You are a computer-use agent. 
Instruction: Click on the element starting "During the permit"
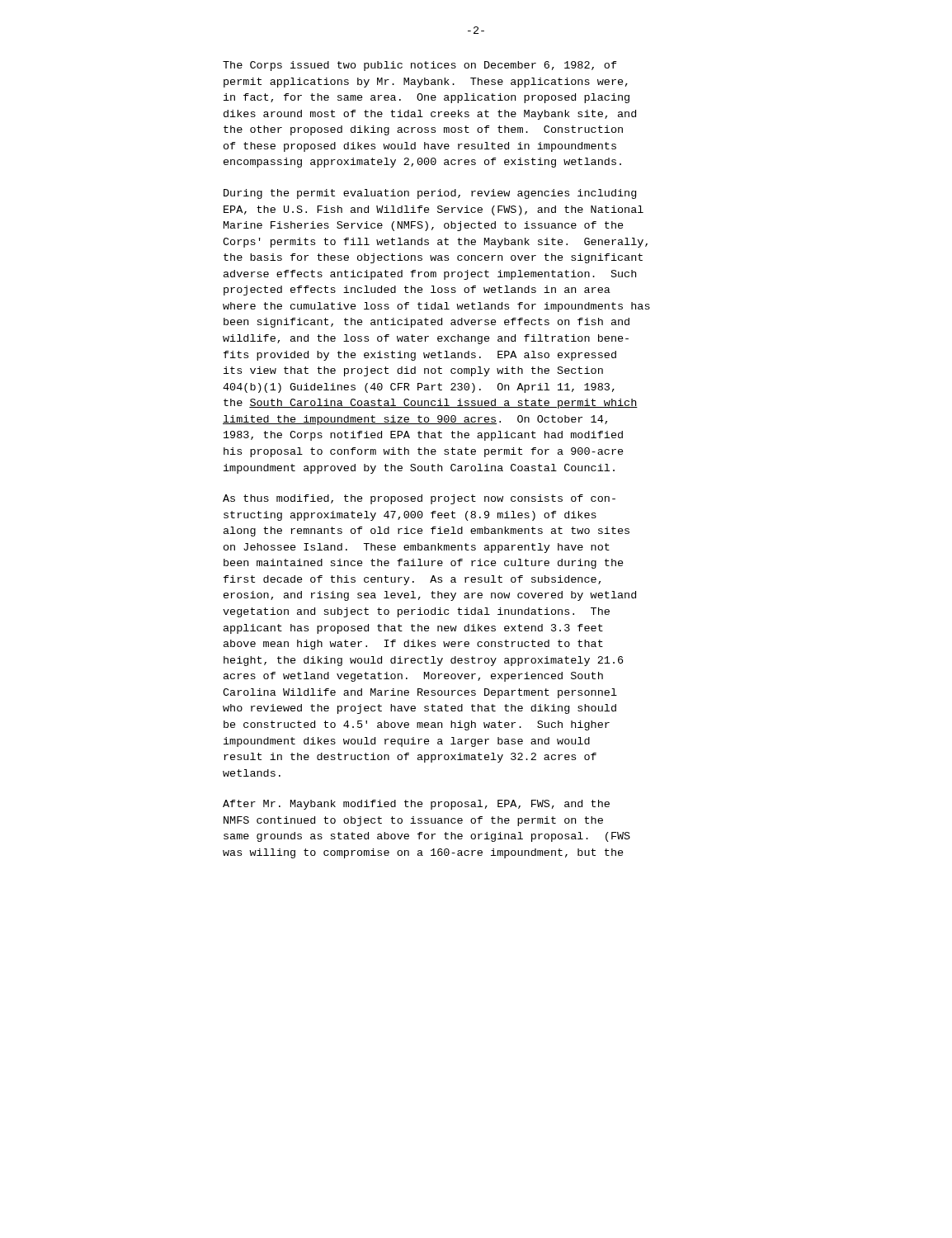437,331
